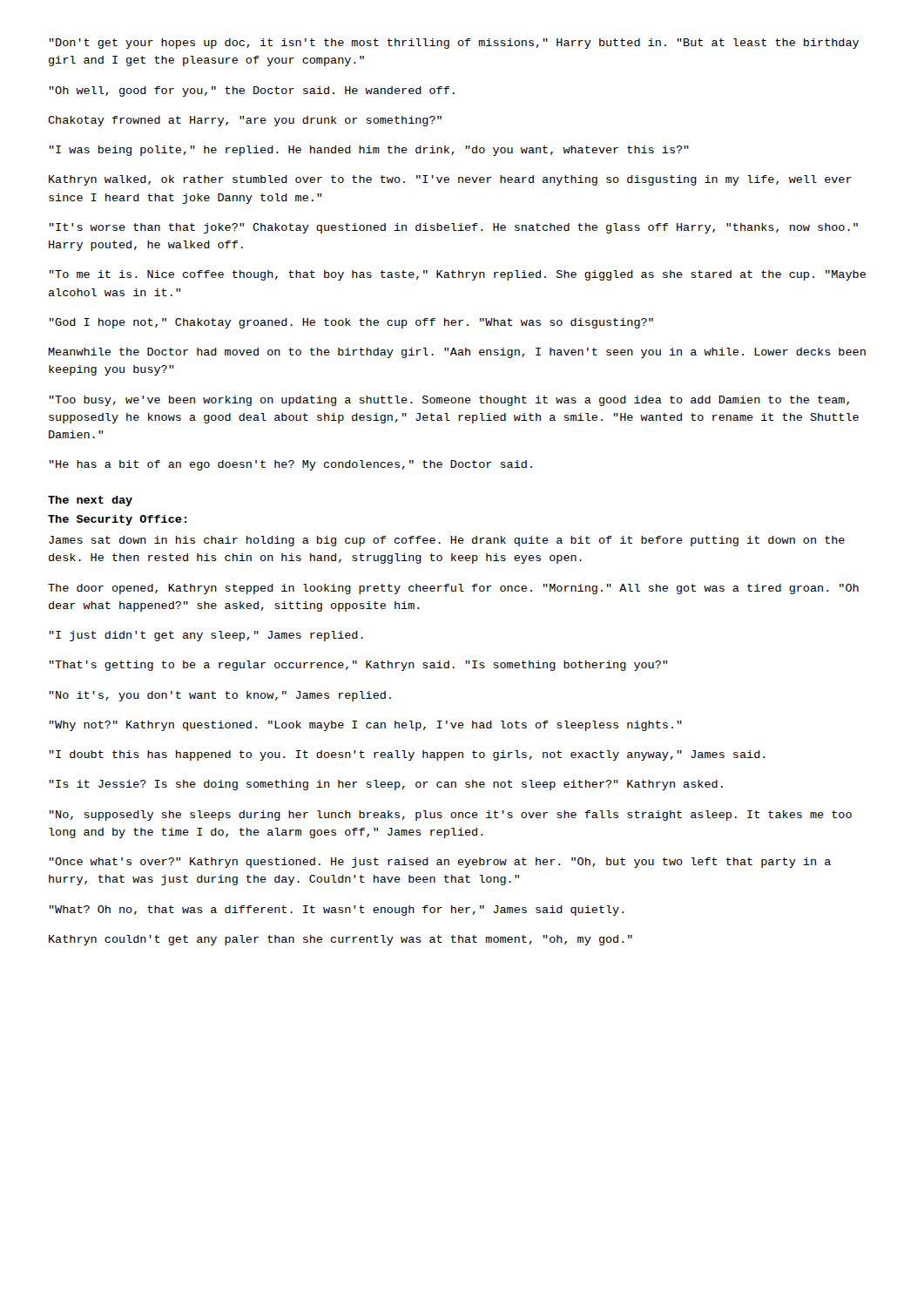Navigate to the element starting "Kathryn walked, ok"

[450, 189]
